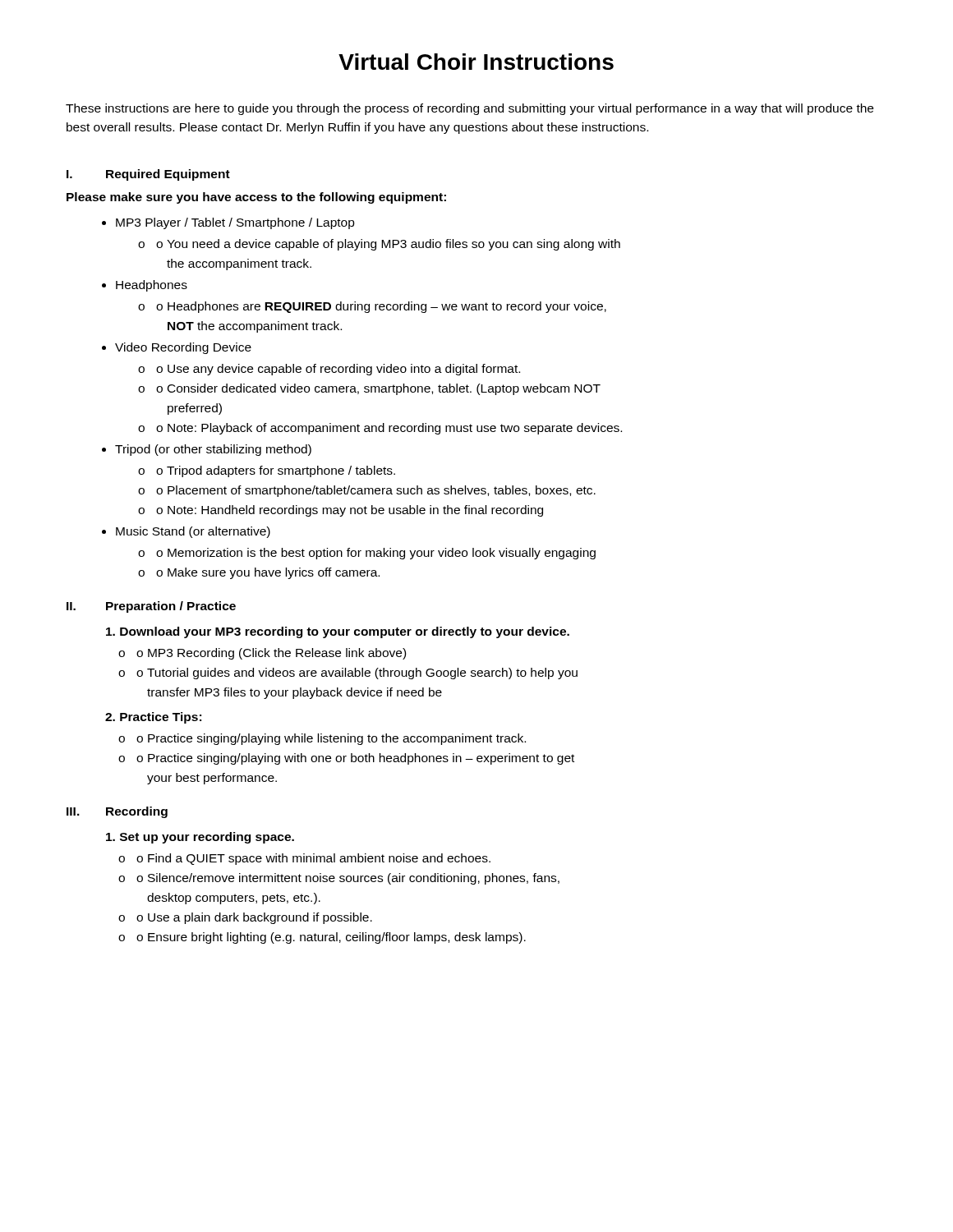Locate the list item that reads "Download your MP3 recording to"
Screen dimensions: 1232x953
(x=496, y=662)
